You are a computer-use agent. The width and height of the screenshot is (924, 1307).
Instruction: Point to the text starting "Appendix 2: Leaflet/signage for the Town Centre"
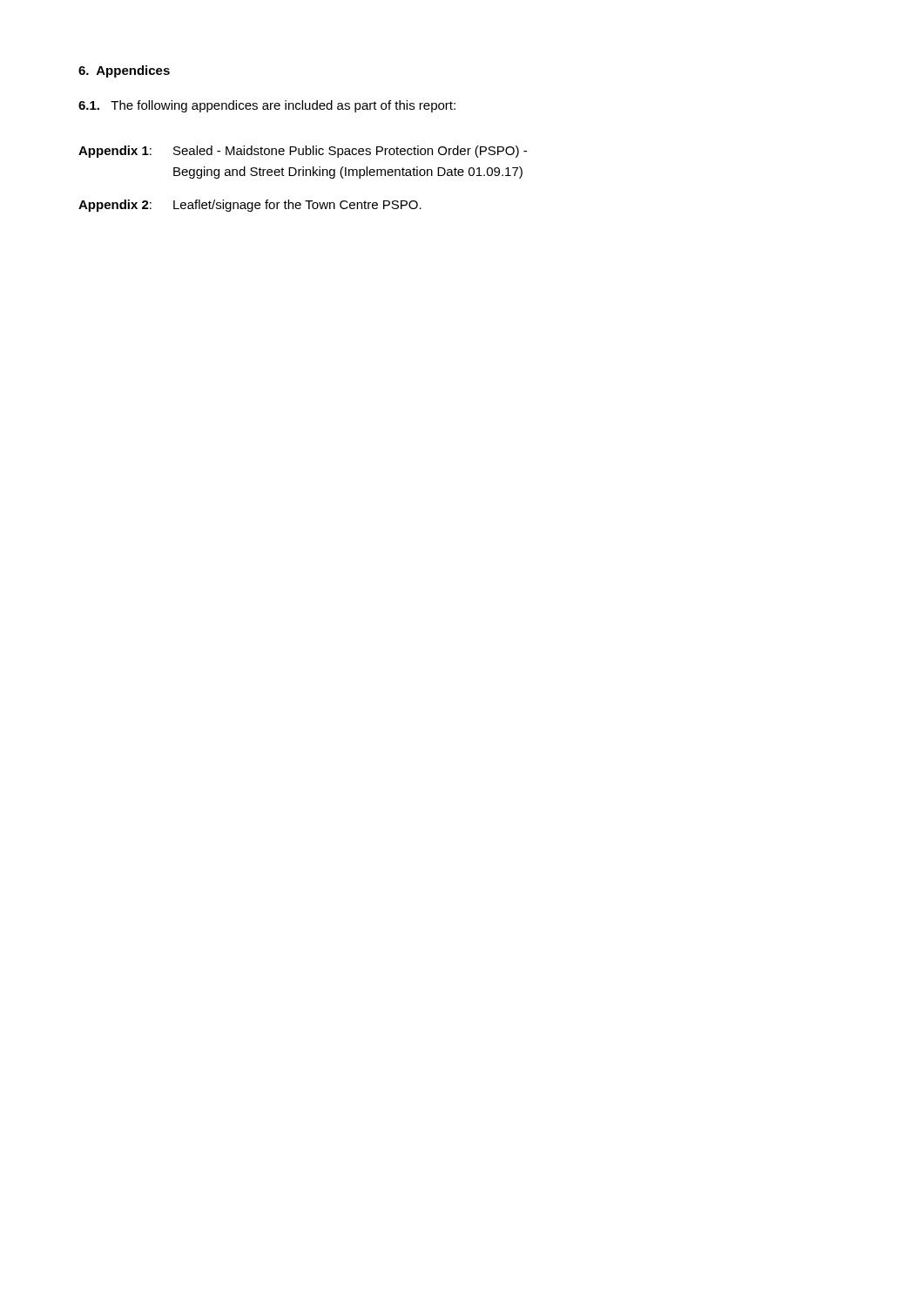pyautogui.click(x=250, y=206)
